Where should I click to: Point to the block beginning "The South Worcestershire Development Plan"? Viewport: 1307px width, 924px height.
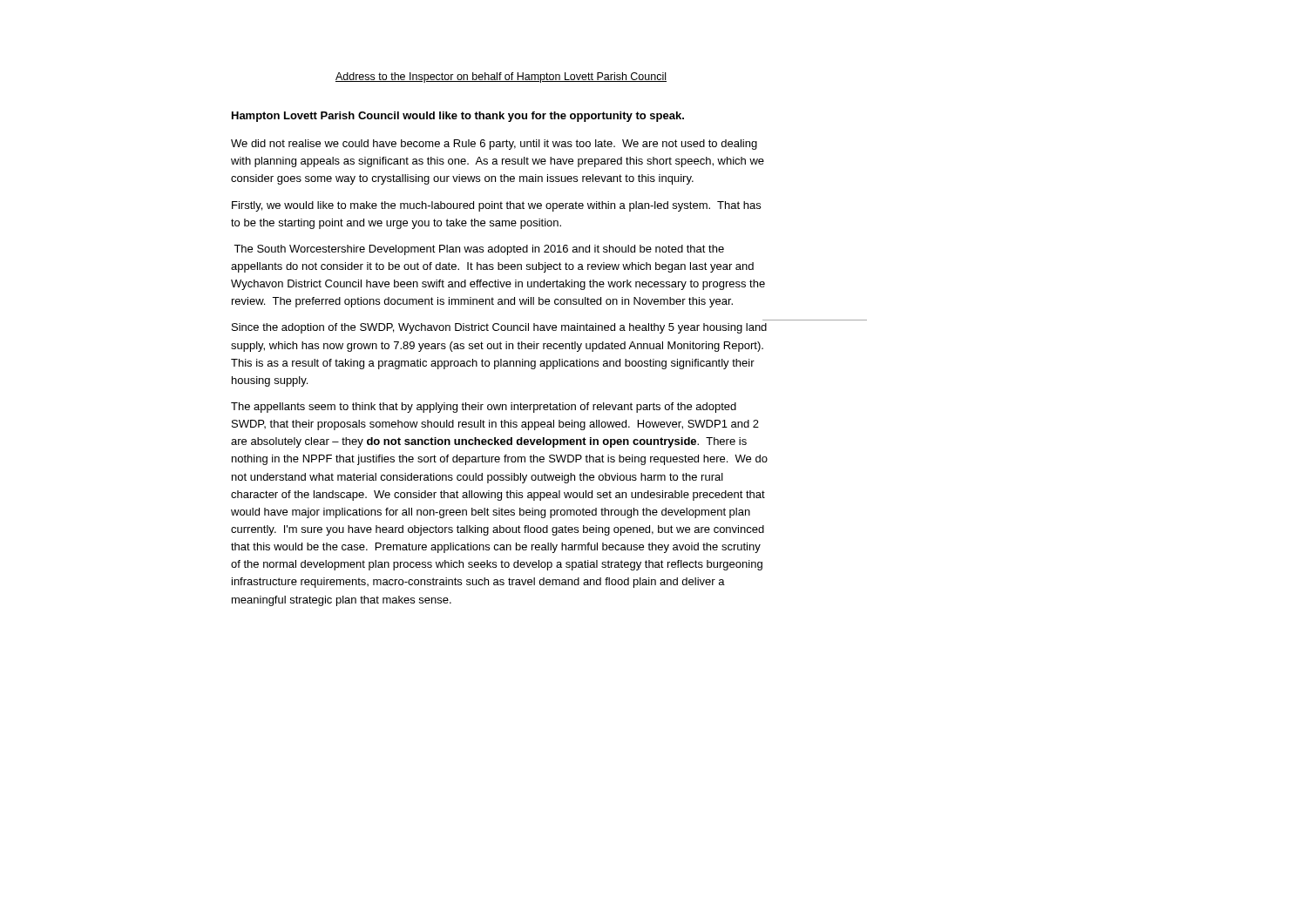[498, 275]
